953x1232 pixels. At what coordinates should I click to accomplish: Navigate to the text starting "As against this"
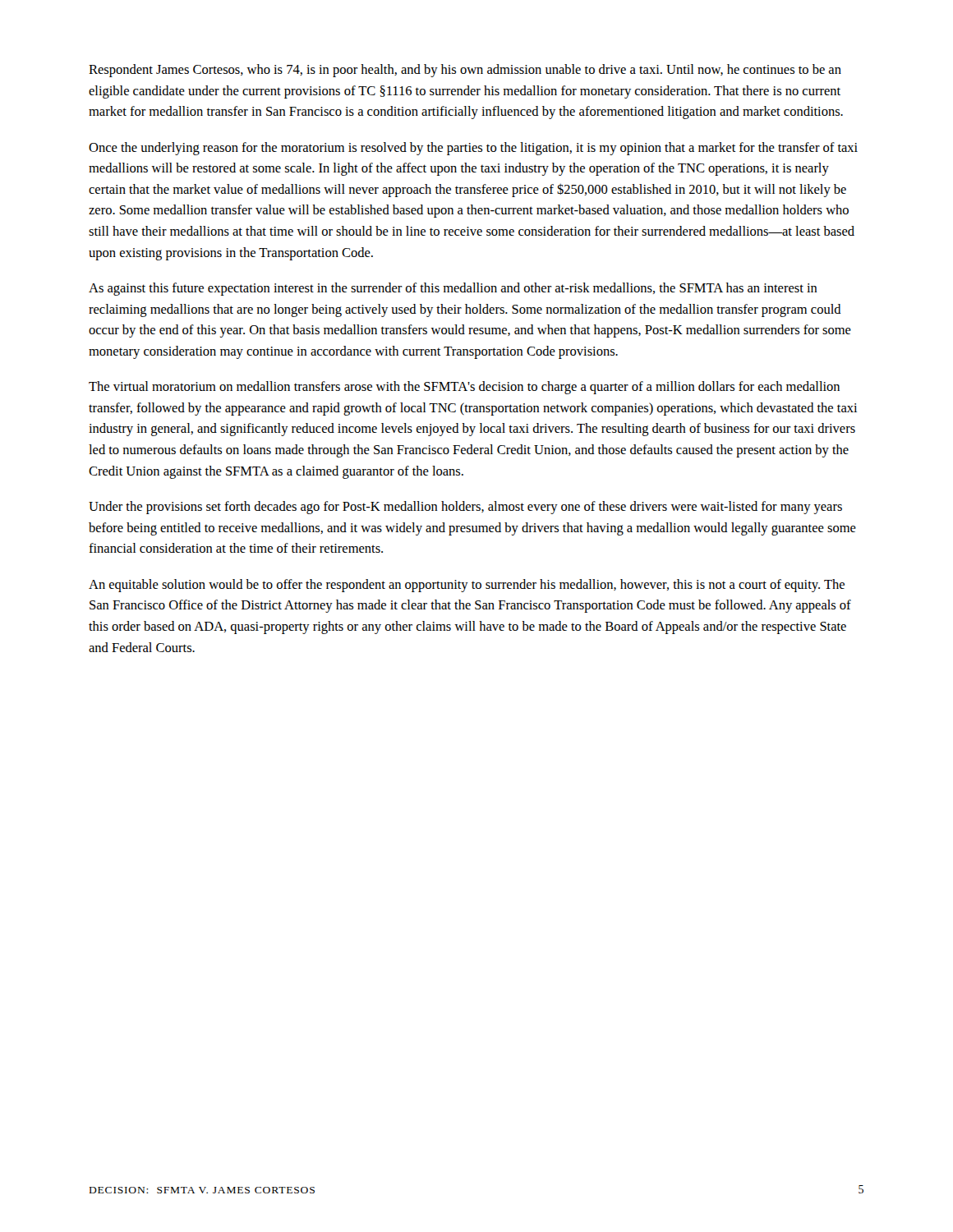point(470,319)
